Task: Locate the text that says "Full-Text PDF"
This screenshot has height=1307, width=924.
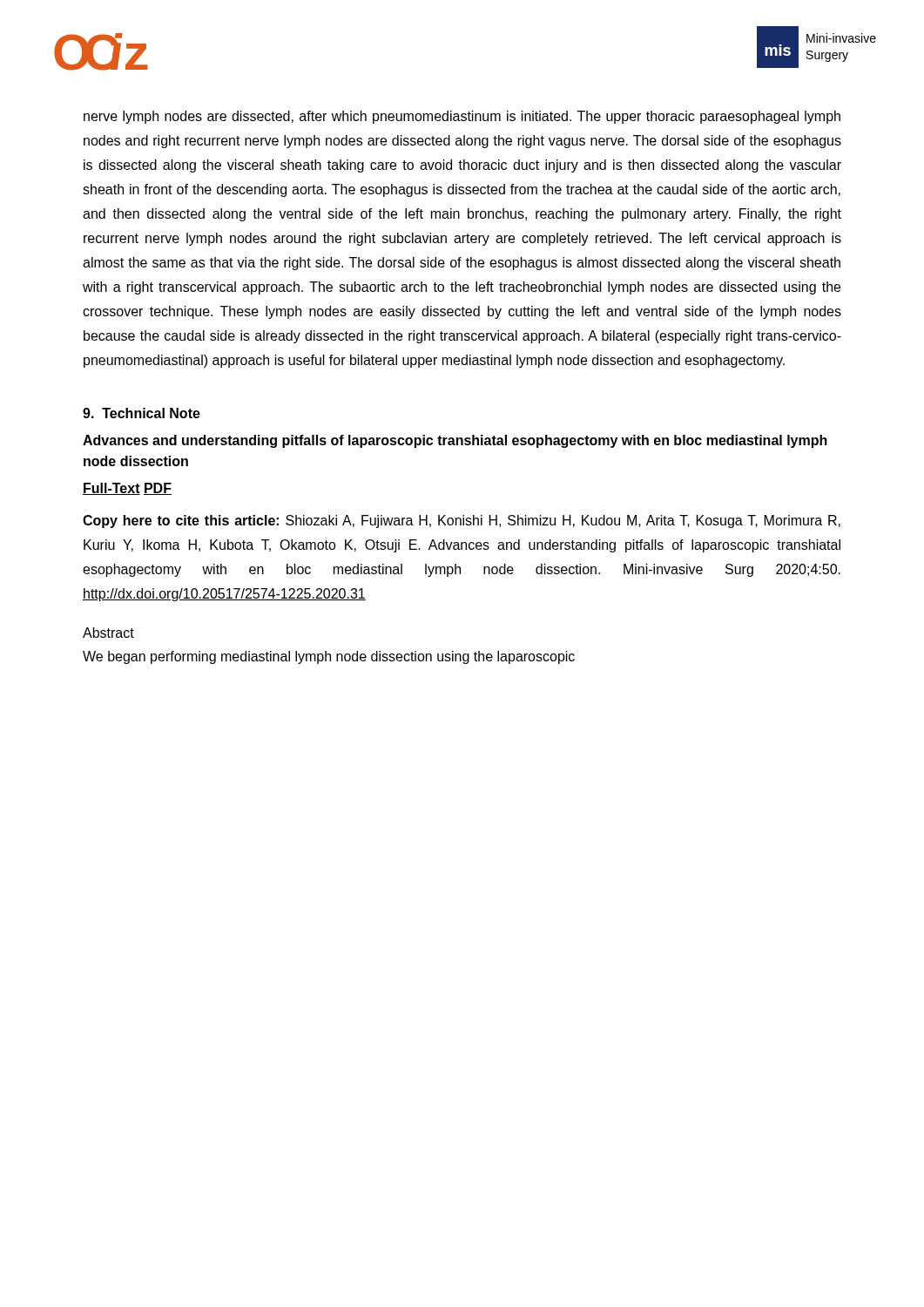Action: (x=127, y=488)
